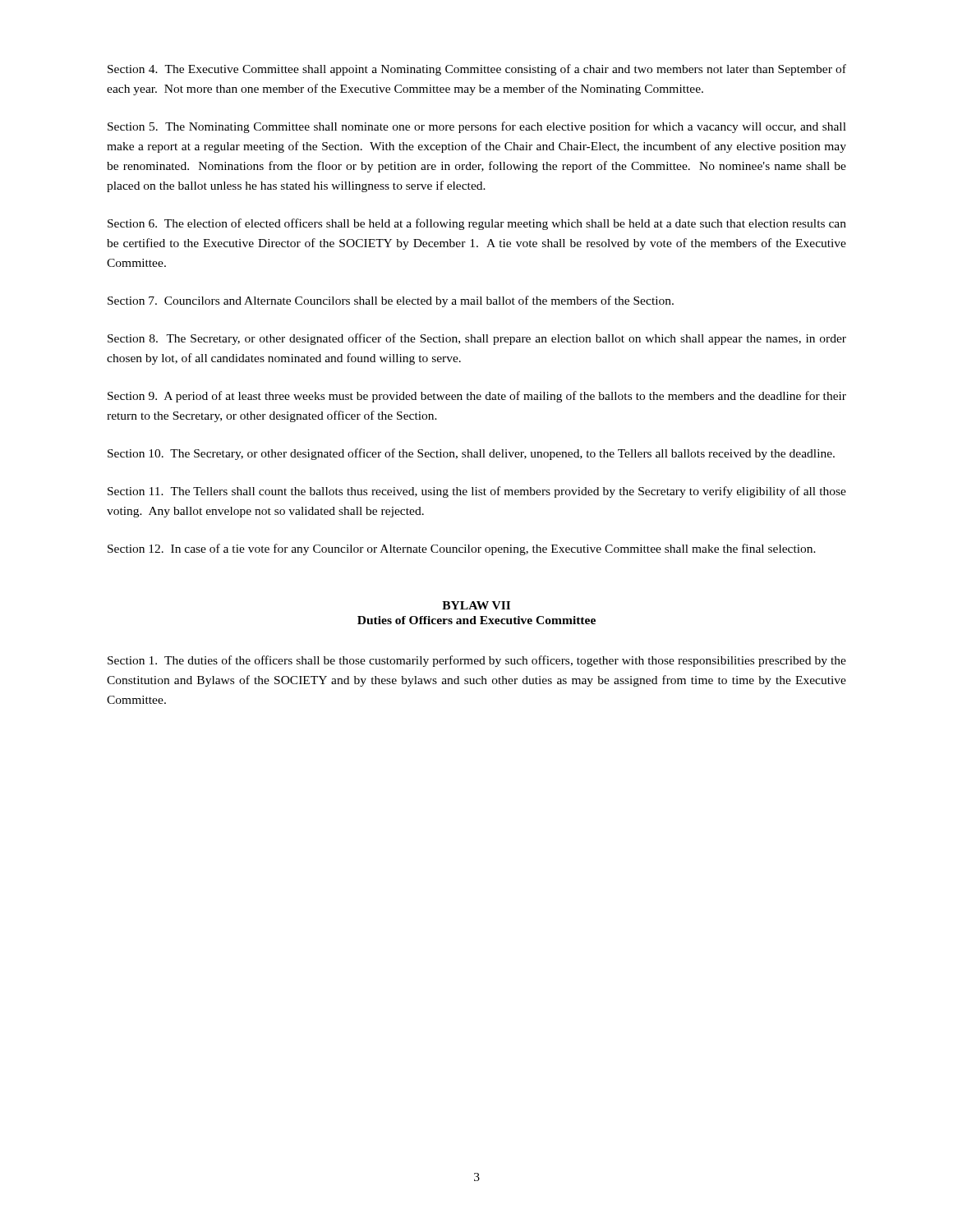Locate the text starting "Section 9. A period of"
Image resolution: width=953 pixels, height=1232 pixels.
click(x=476, y=406)
